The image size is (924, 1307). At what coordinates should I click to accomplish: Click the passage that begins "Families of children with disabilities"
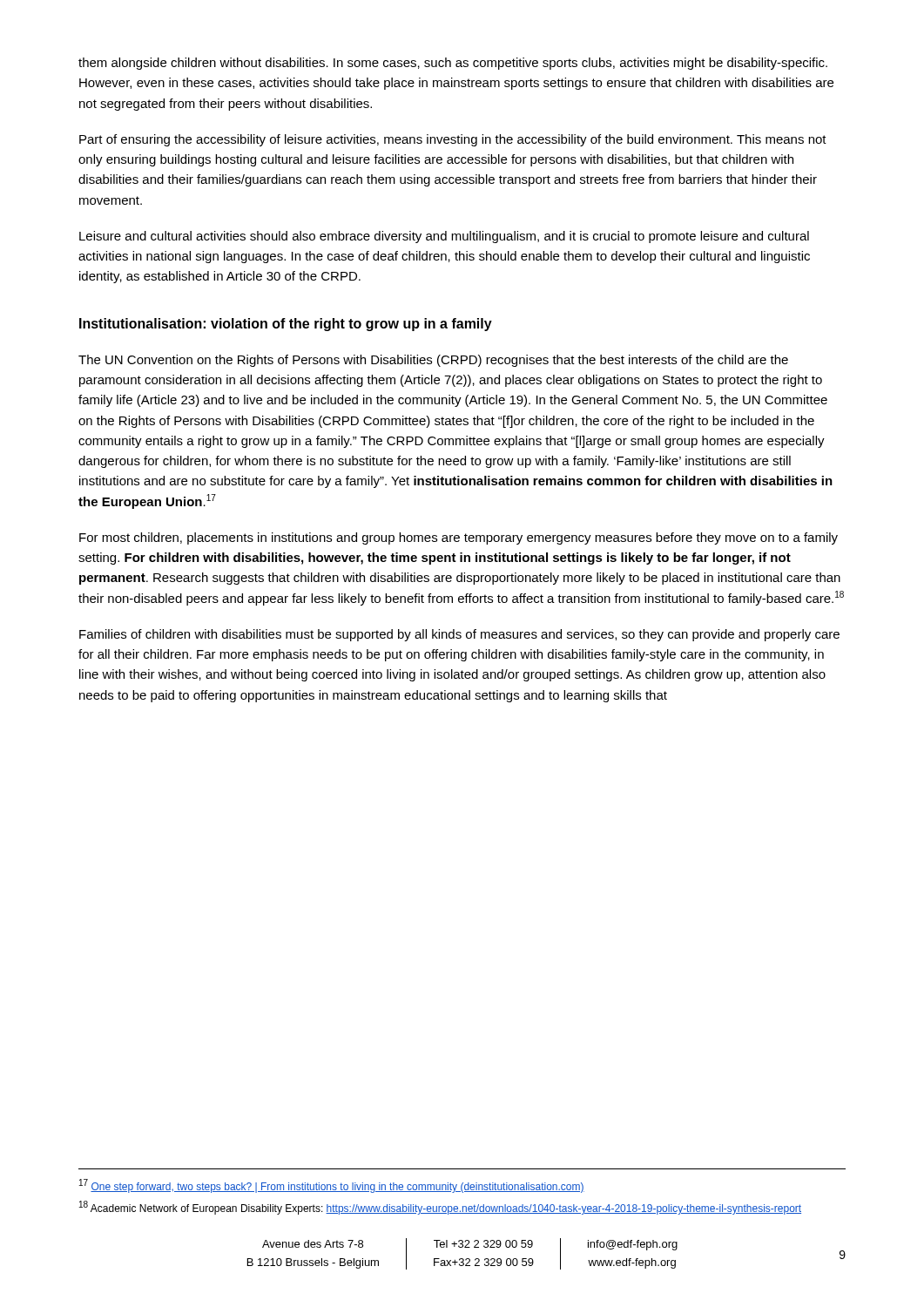coord(459,664)
